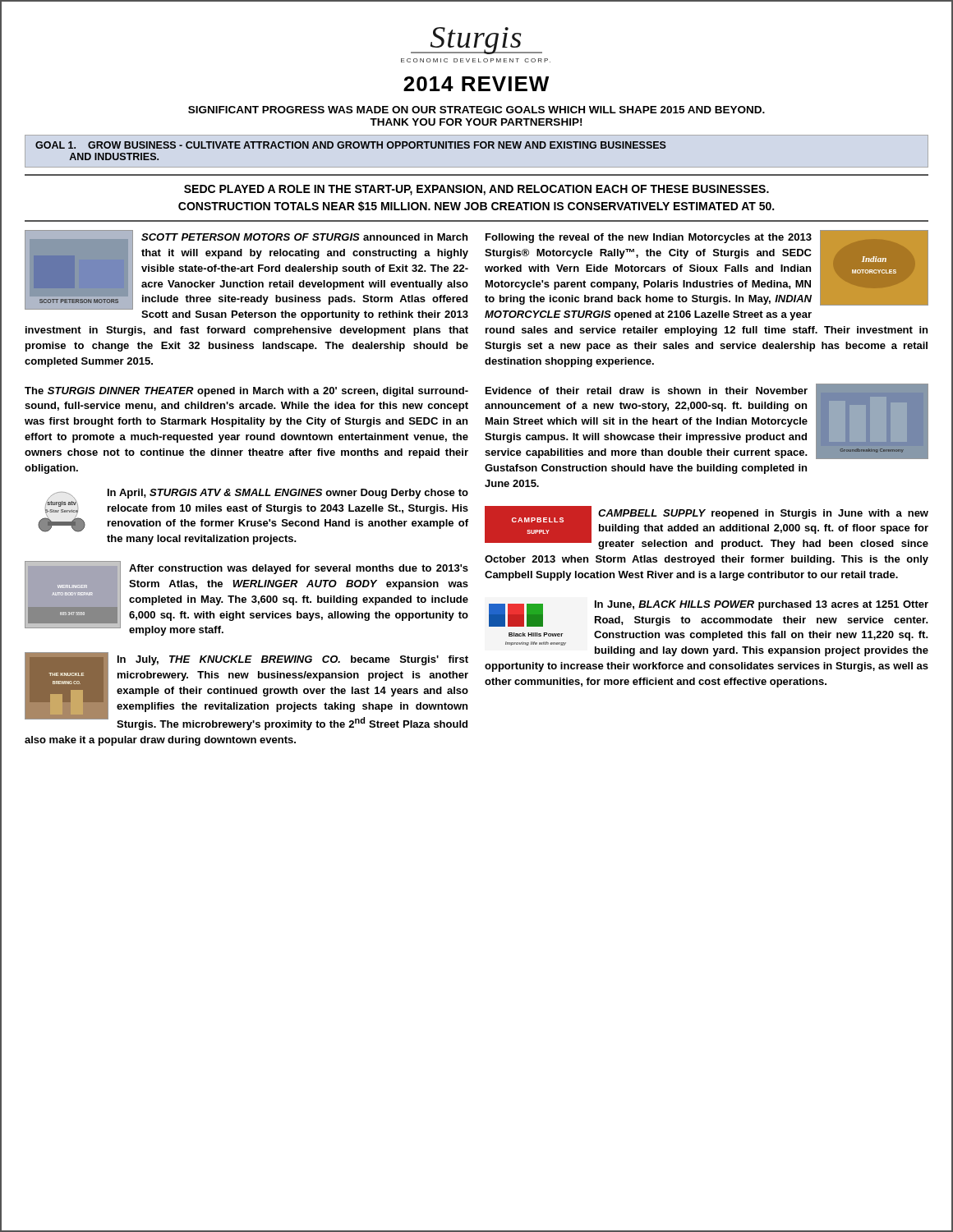Find the title
This screenshot has height=1232, width=953.
476,84
